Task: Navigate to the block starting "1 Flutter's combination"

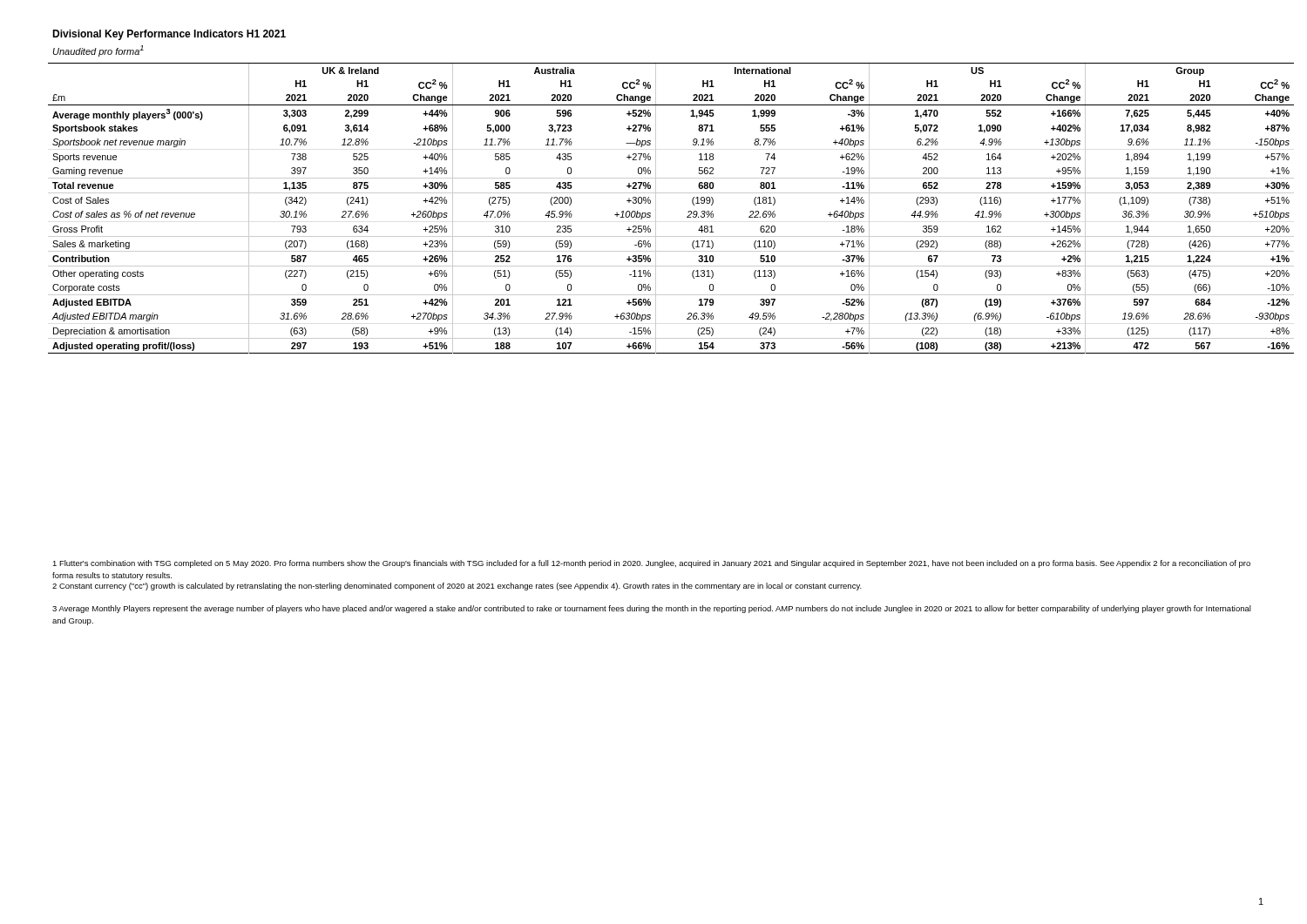Action: point(651,569)
